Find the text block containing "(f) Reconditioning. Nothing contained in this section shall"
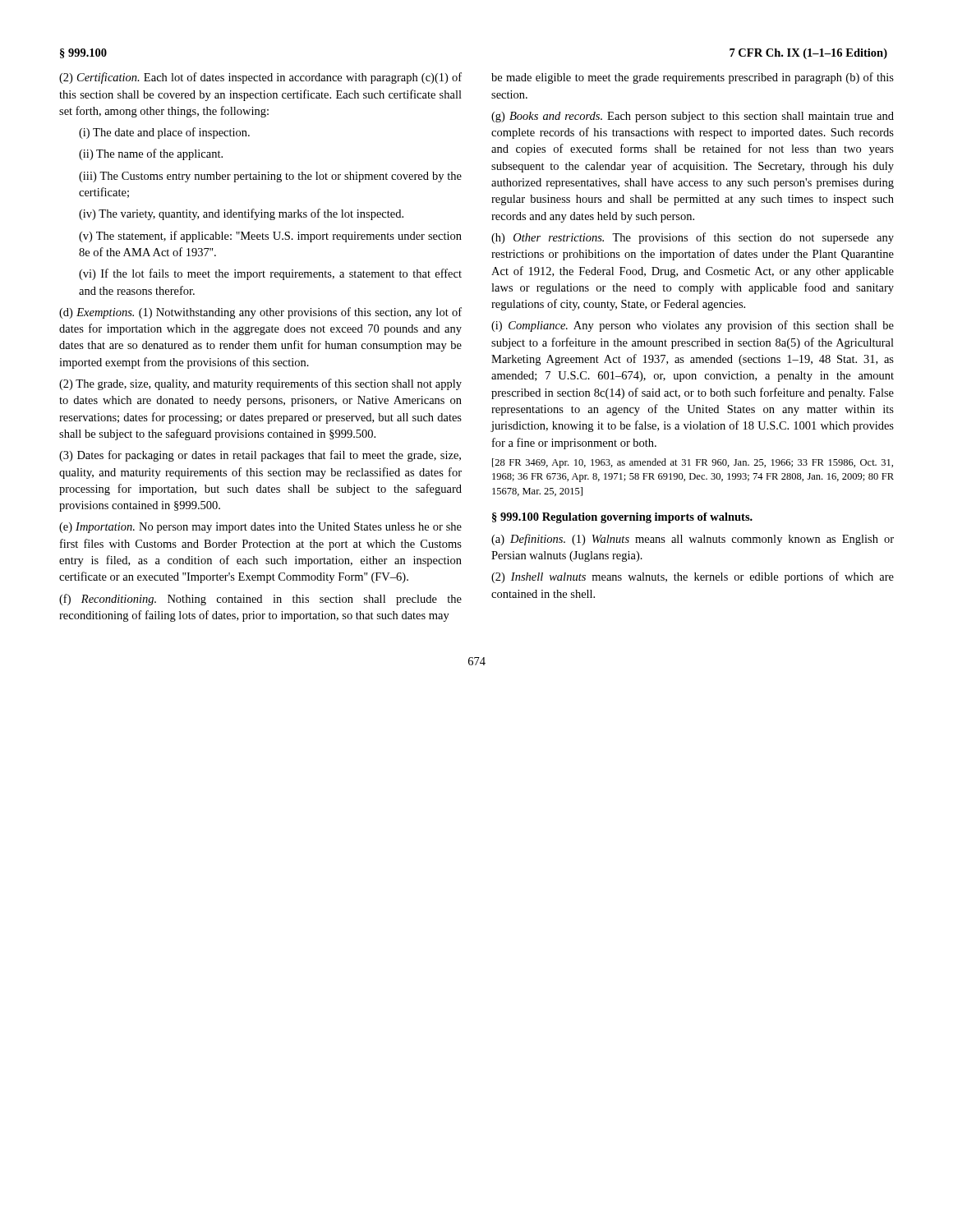This screenshot has width=953, height=1232. 260,607
